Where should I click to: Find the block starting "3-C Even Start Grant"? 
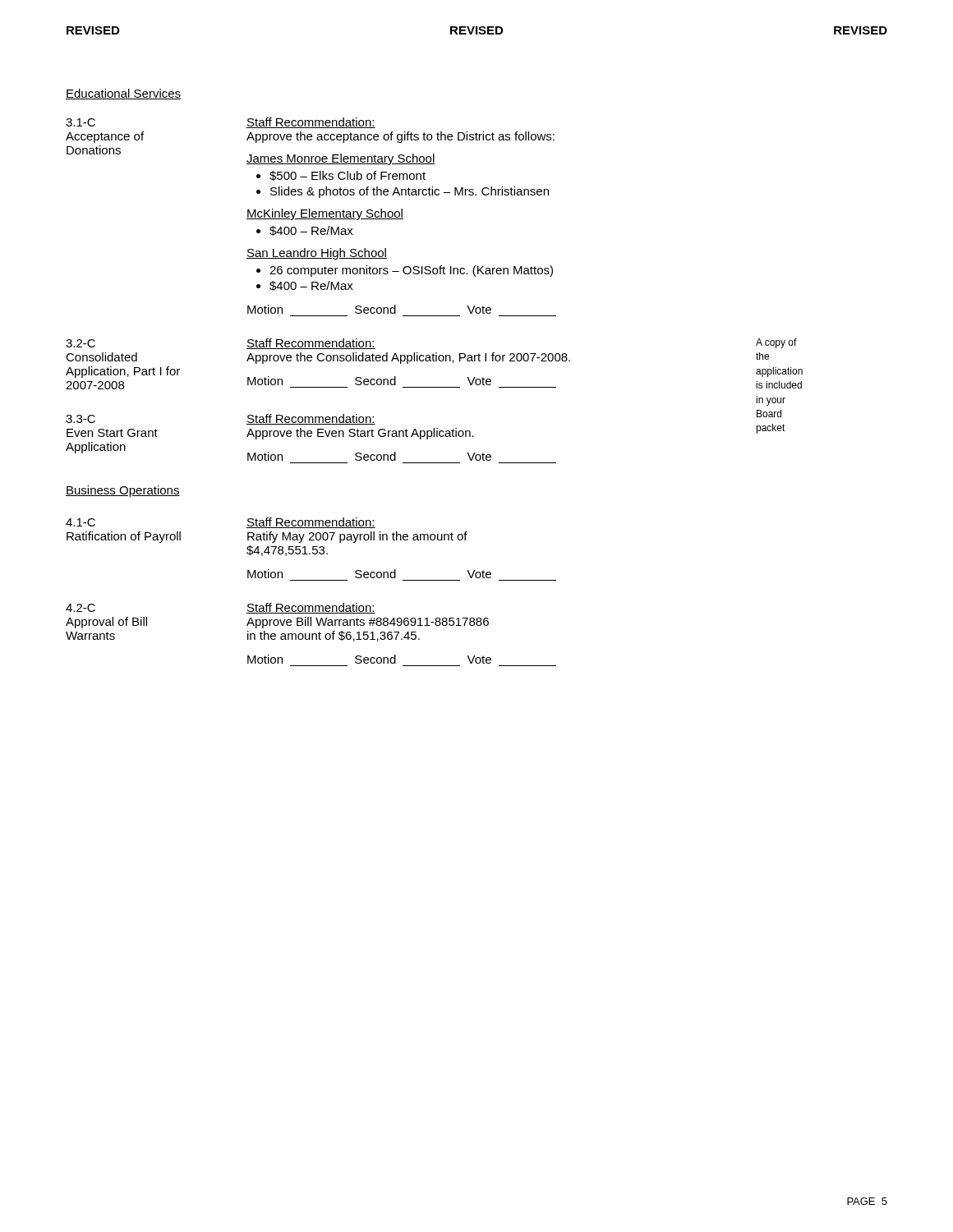click(x=112, y=432)
